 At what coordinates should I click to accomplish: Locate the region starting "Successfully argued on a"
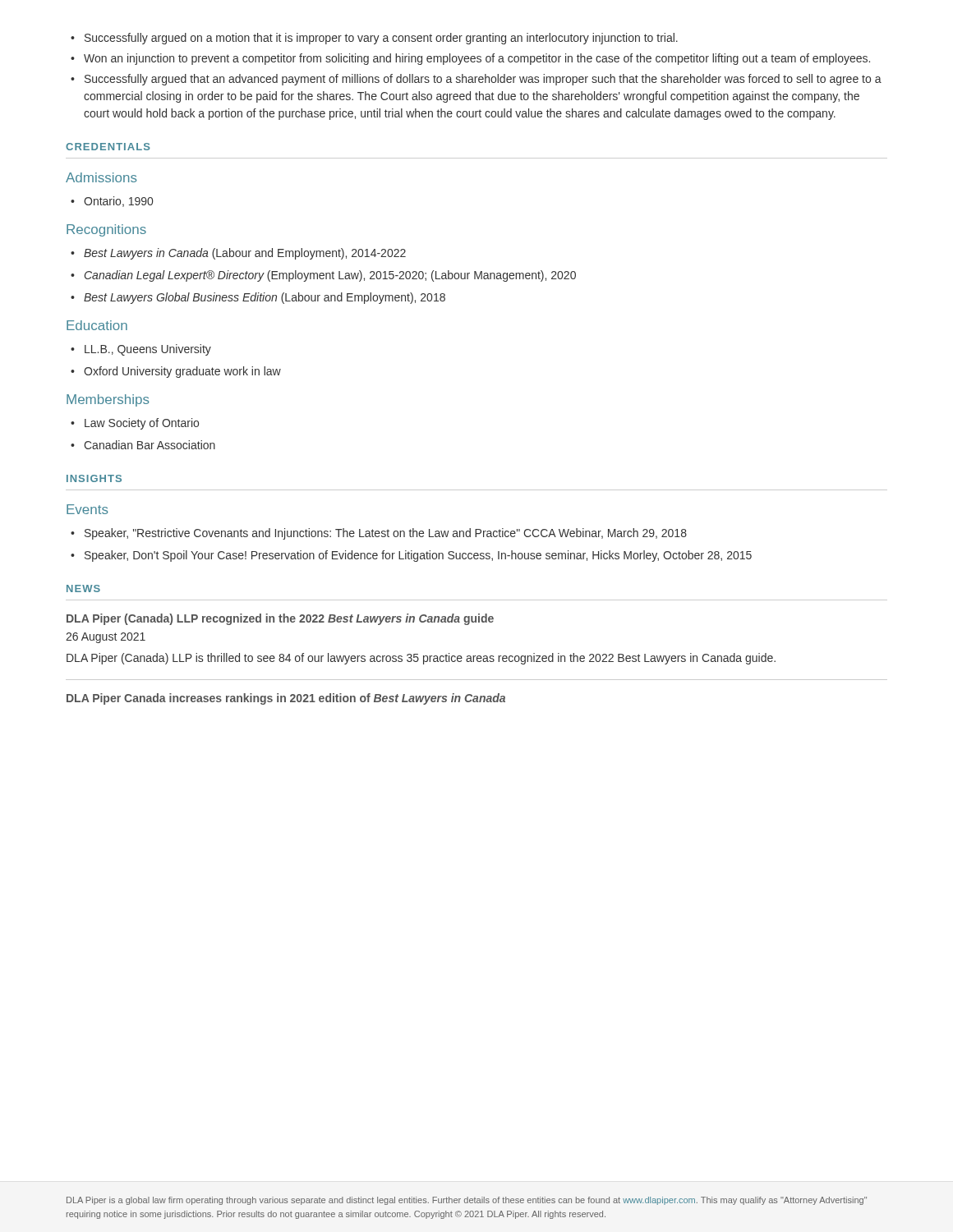coord(476,38)
